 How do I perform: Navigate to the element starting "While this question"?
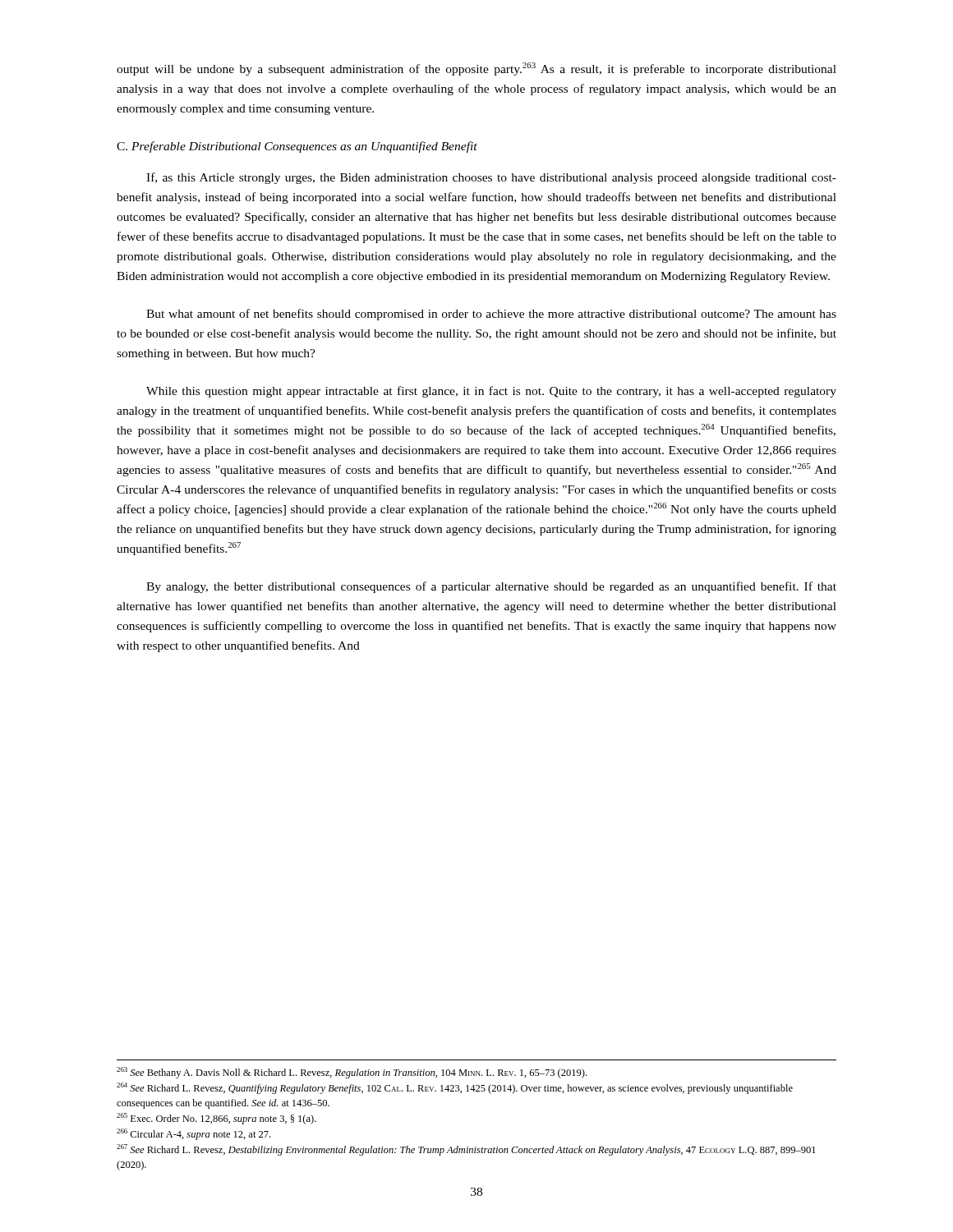pyautogui.click(x=476, y=470)
